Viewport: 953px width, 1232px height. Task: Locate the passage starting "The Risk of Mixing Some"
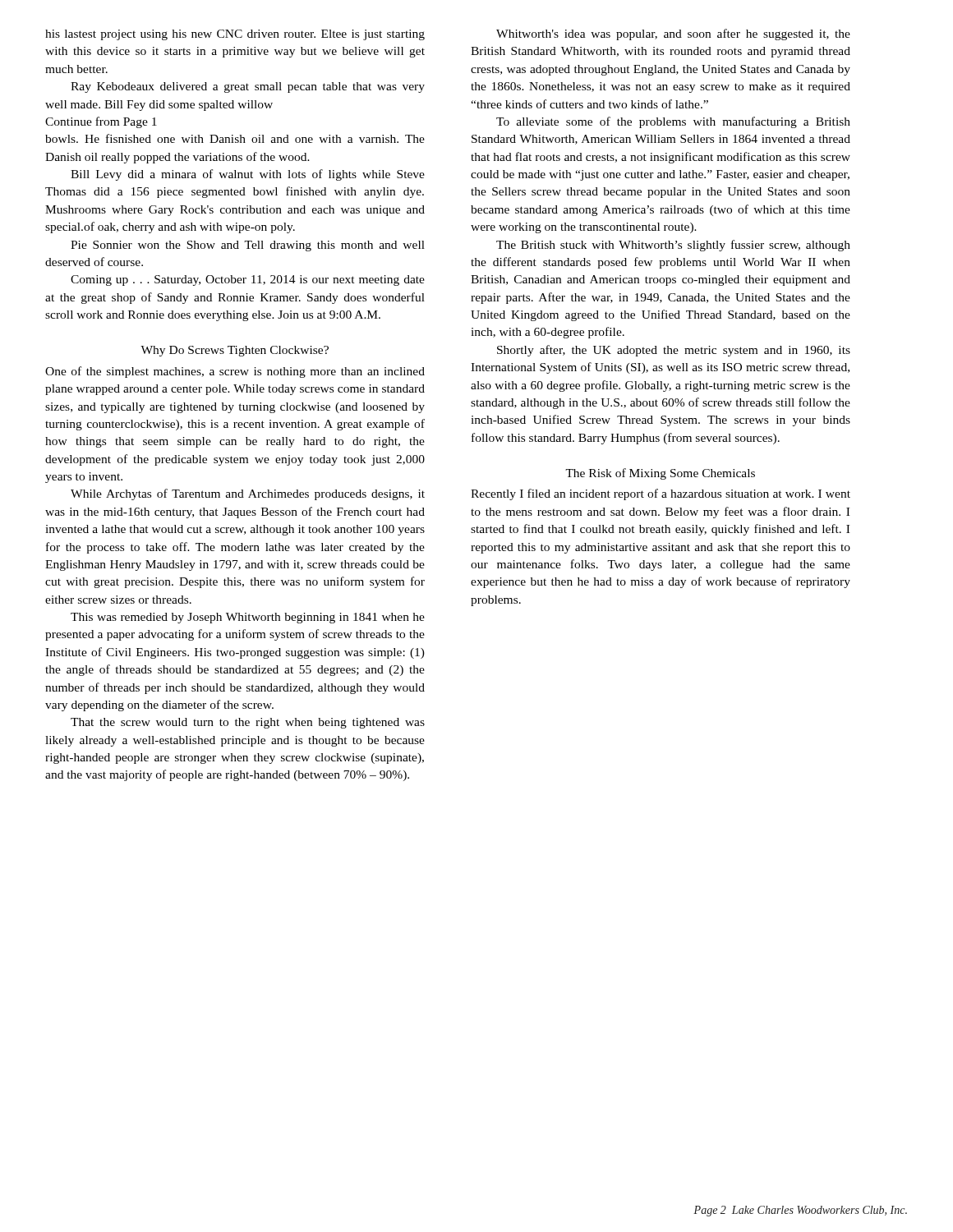[x=661, y=473]
